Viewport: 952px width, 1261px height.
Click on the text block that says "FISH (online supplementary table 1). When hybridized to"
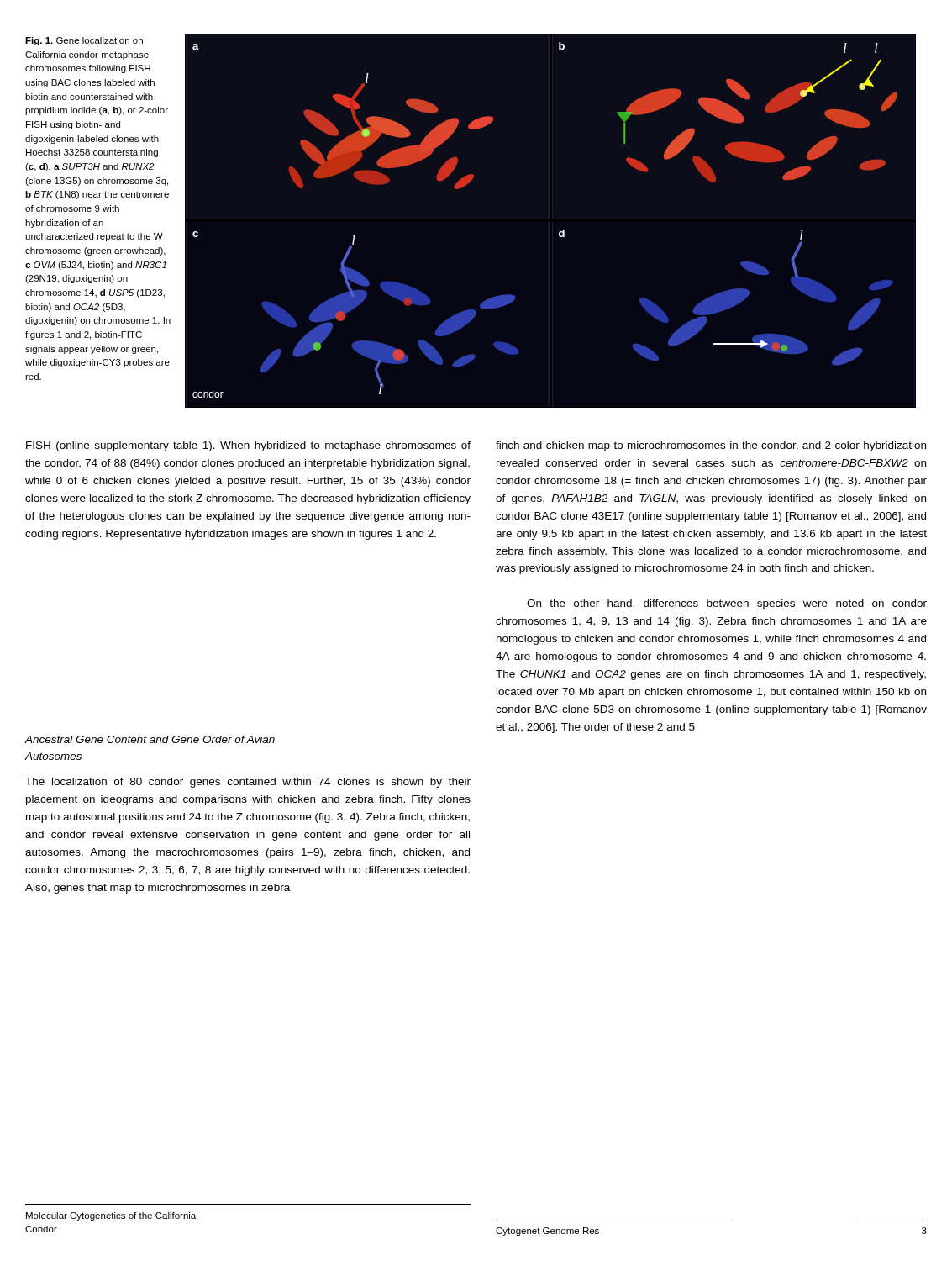248,489
